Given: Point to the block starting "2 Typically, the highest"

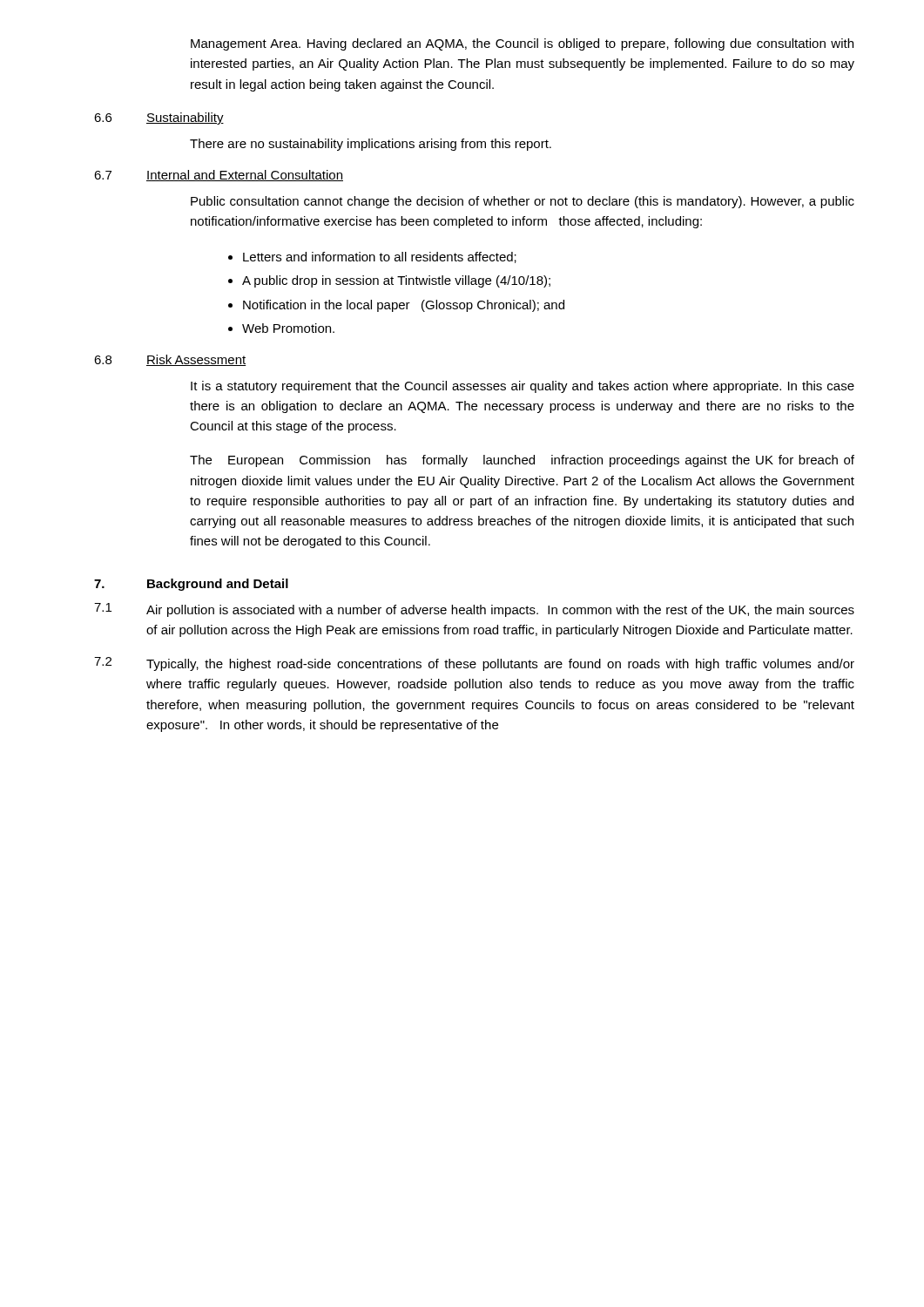Looking at the screenshot, I should pos(474,694).
